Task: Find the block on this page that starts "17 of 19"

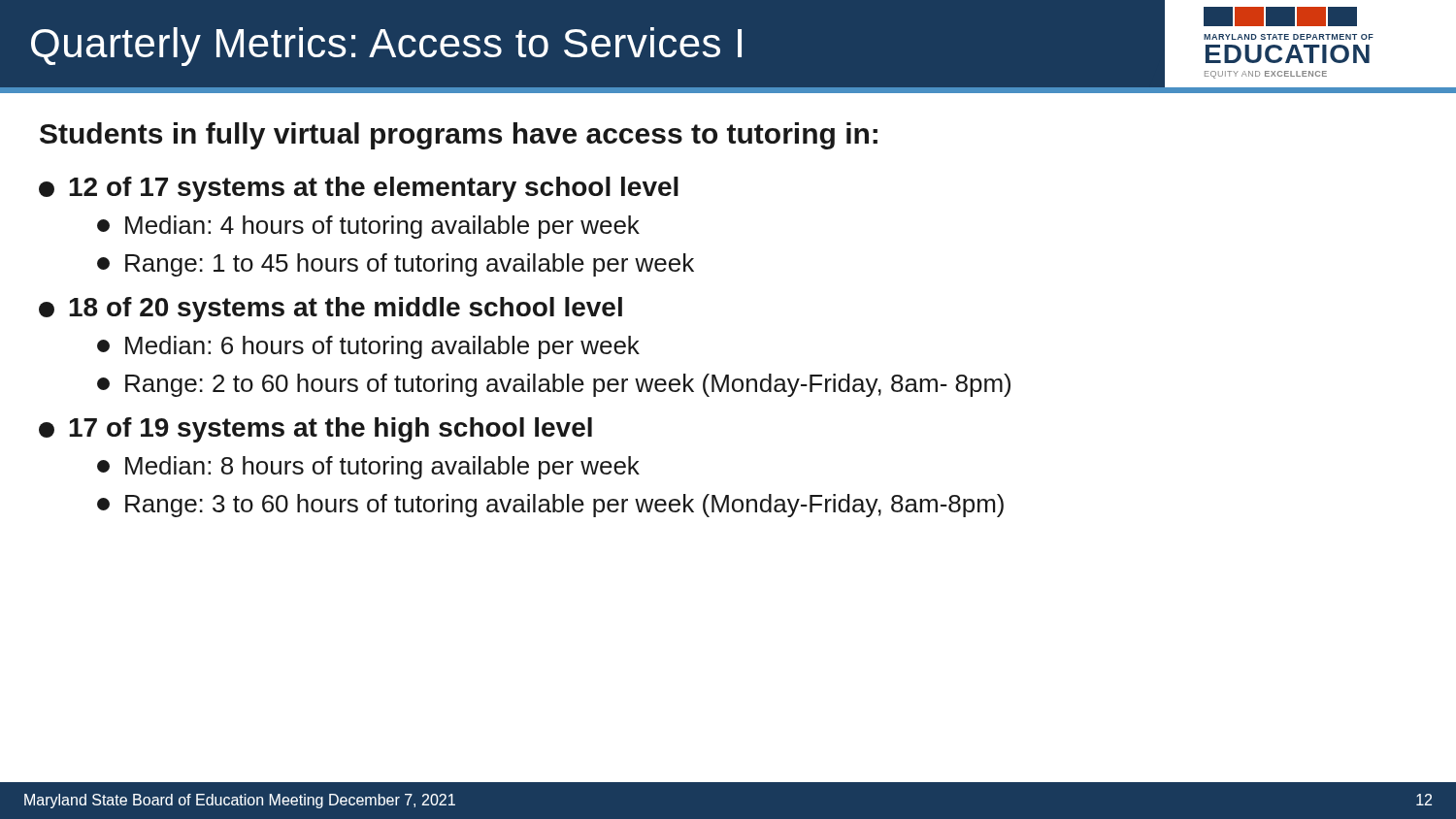Action: (x=316, y=428)
